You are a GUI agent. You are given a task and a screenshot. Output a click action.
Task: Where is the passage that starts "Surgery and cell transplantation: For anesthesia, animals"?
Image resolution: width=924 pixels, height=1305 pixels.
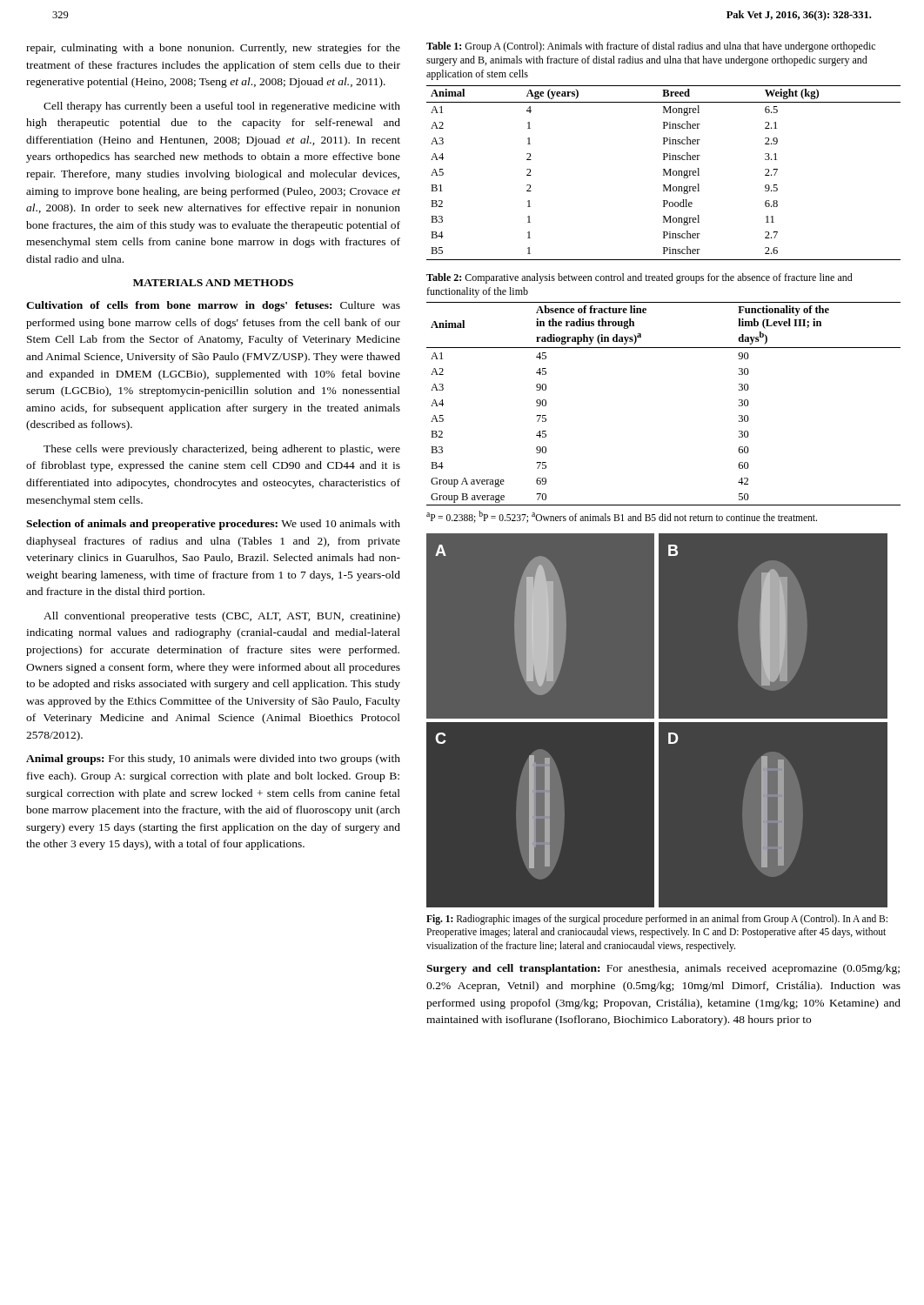[663, 994]
